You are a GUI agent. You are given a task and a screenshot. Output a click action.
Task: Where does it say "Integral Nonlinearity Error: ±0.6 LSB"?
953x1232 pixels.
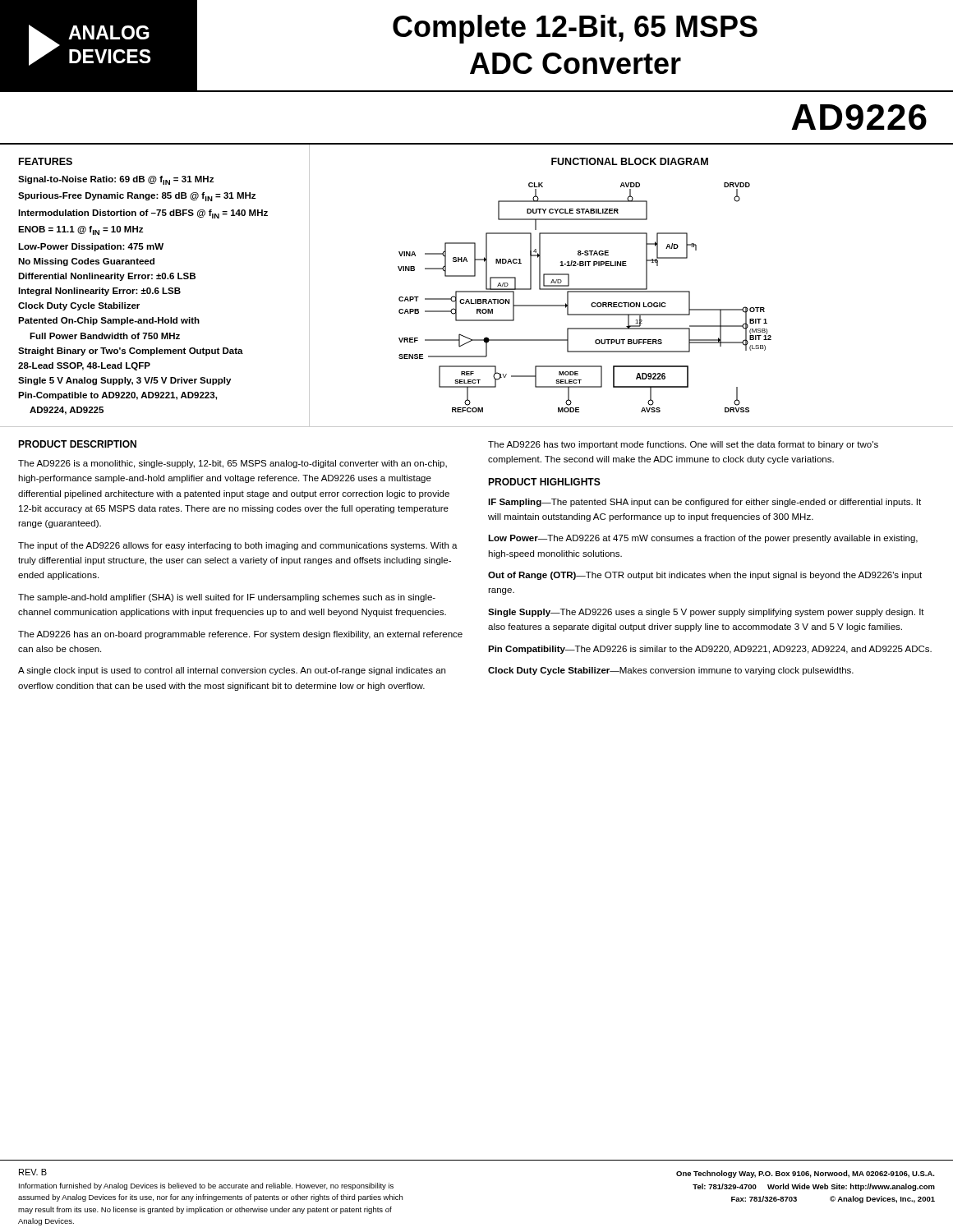tap(99, 291)
